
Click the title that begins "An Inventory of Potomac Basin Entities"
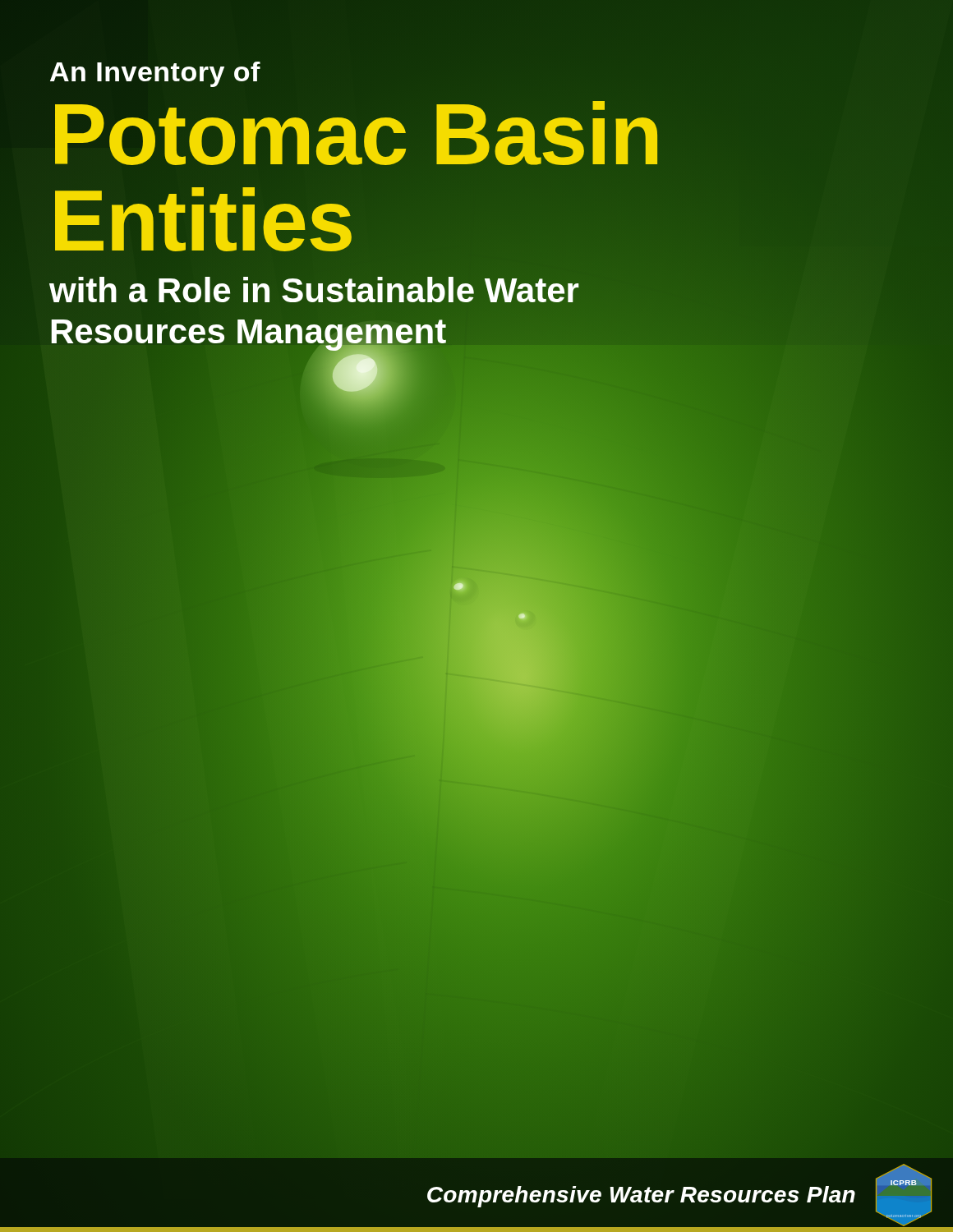386,204
